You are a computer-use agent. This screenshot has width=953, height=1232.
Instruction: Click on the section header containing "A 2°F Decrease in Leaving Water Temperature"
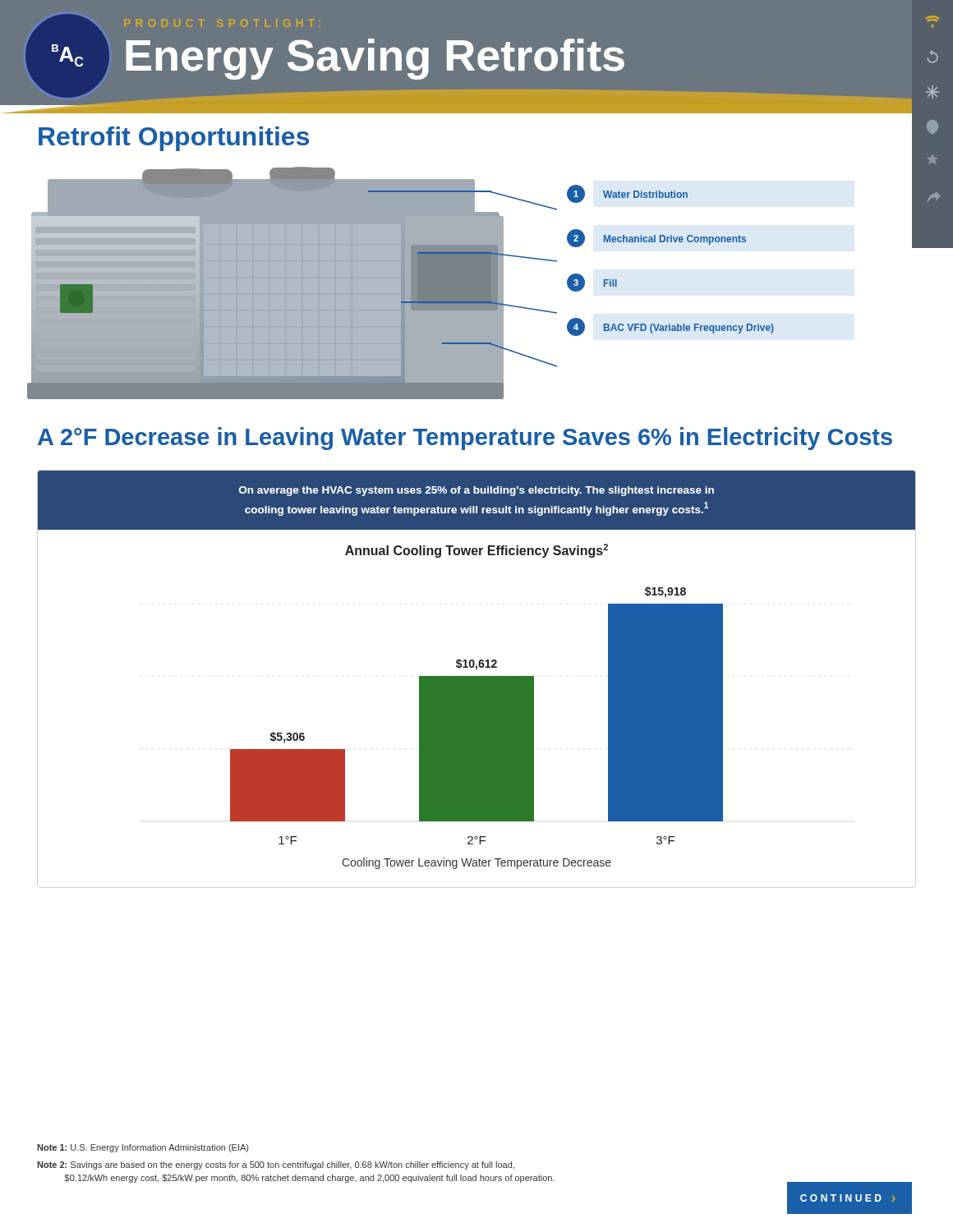tap(465, 437)
